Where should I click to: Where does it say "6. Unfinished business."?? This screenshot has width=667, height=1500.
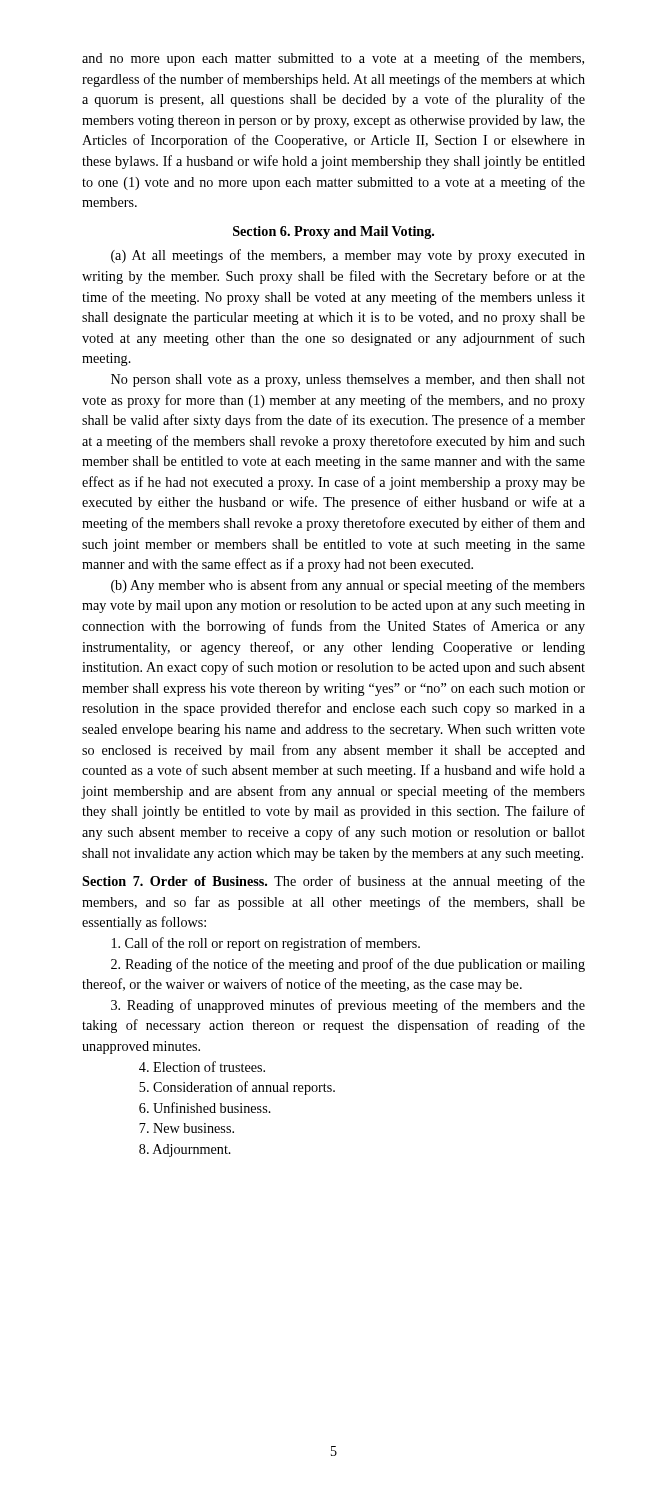[x=205, y=1108]
